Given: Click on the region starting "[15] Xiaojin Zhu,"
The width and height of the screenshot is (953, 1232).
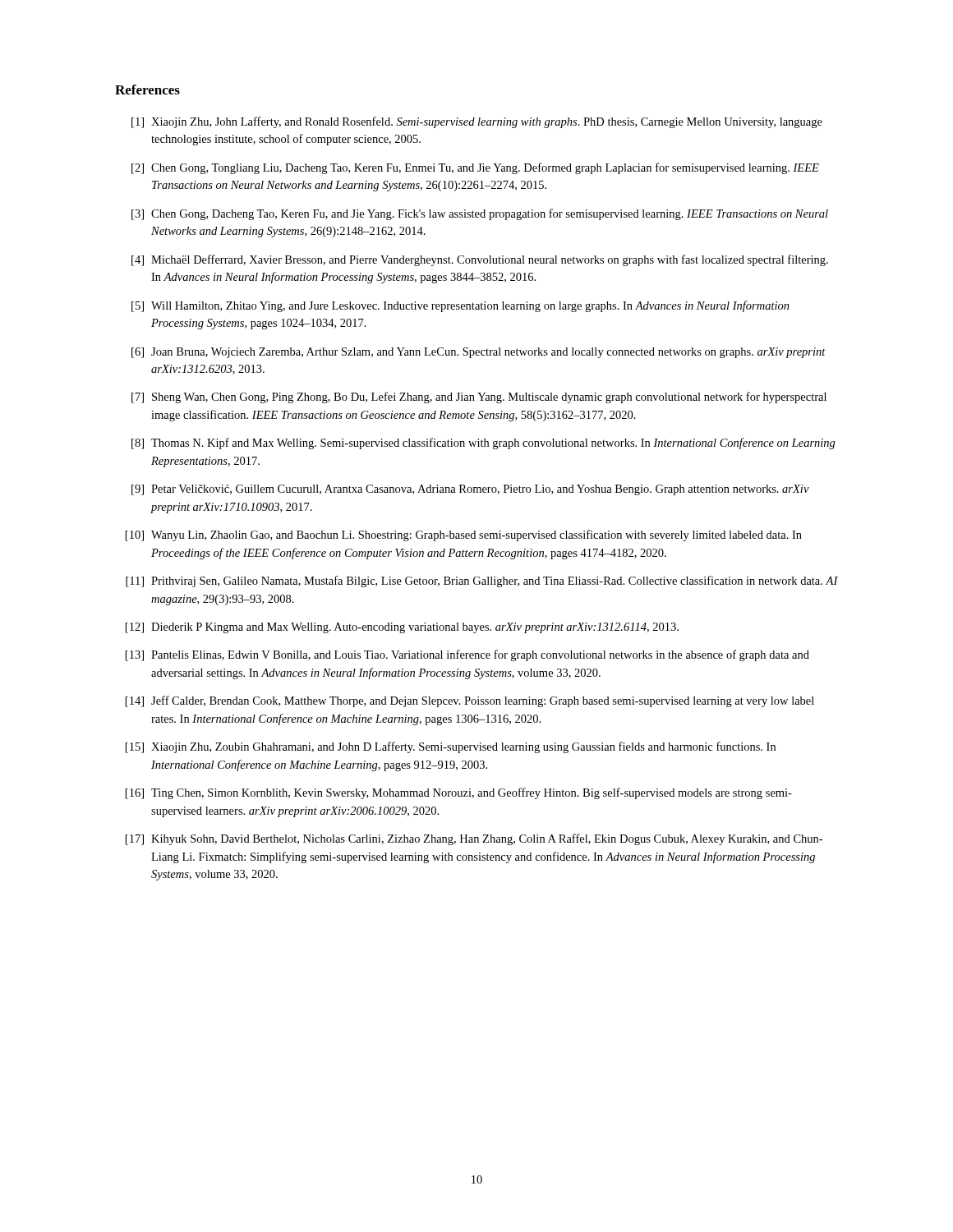Looking at the screenshot, I should [476, 756].
